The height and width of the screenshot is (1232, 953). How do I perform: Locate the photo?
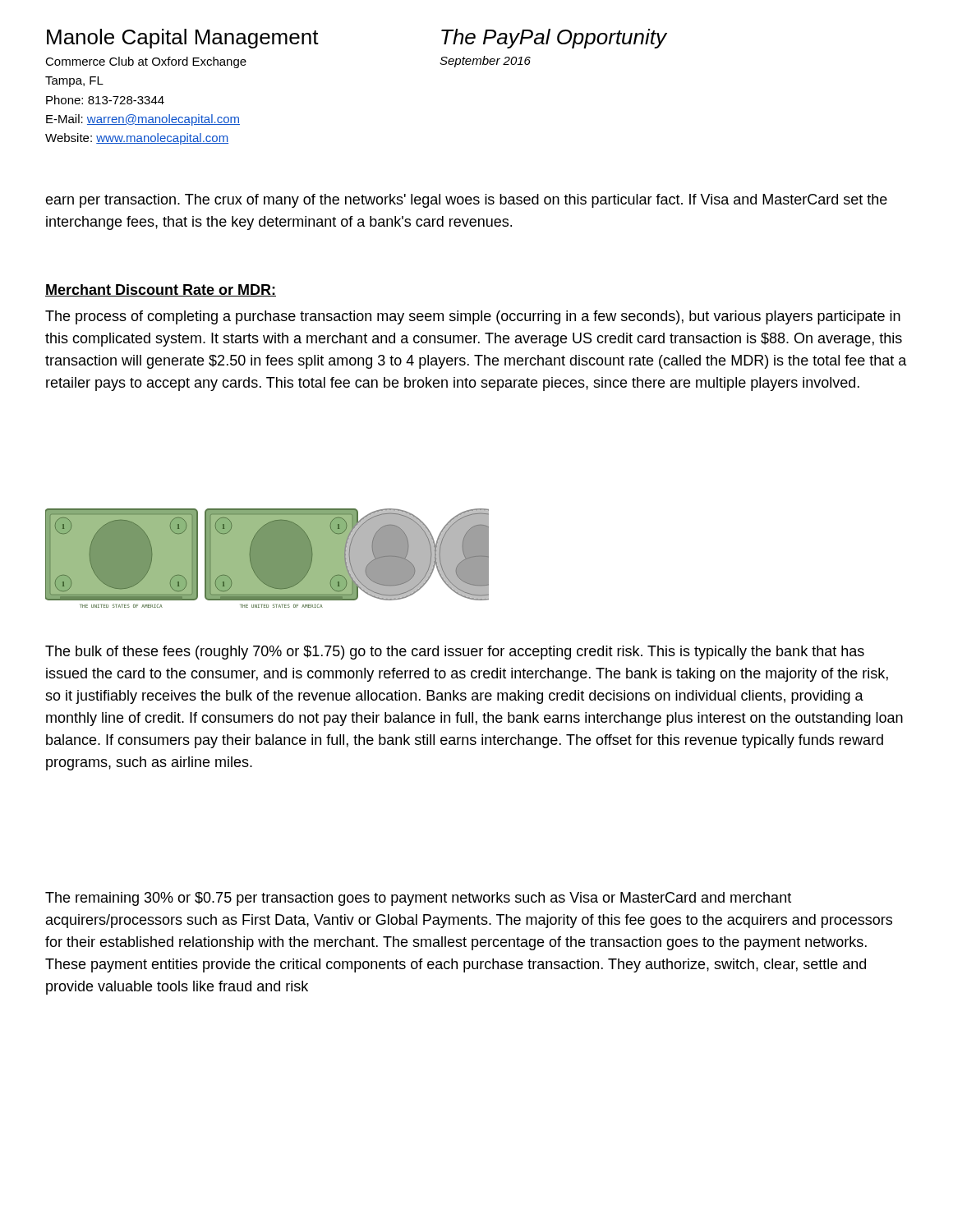click(476, 561)
